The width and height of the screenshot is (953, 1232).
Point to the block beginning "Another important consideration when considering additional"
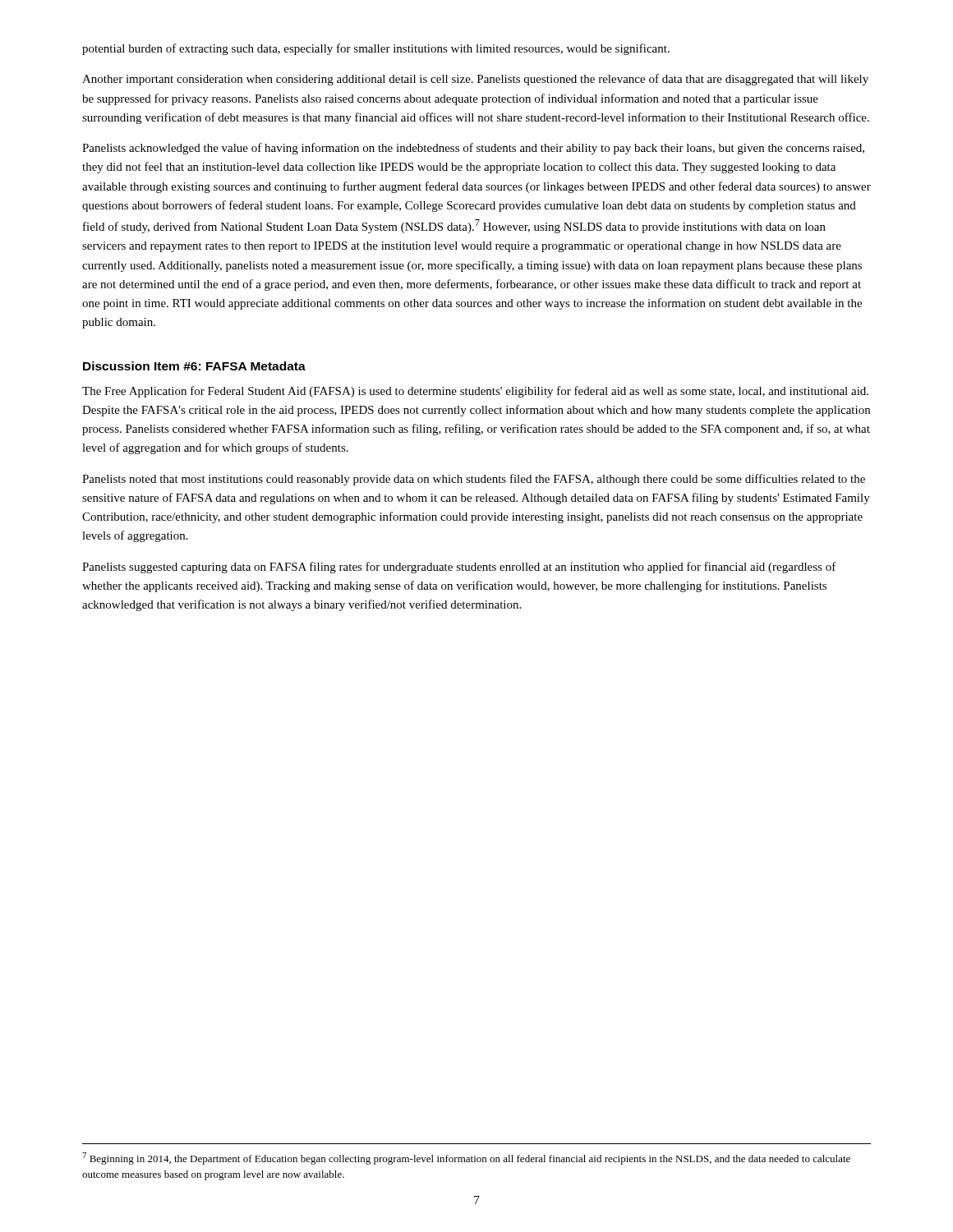point(476,98)
